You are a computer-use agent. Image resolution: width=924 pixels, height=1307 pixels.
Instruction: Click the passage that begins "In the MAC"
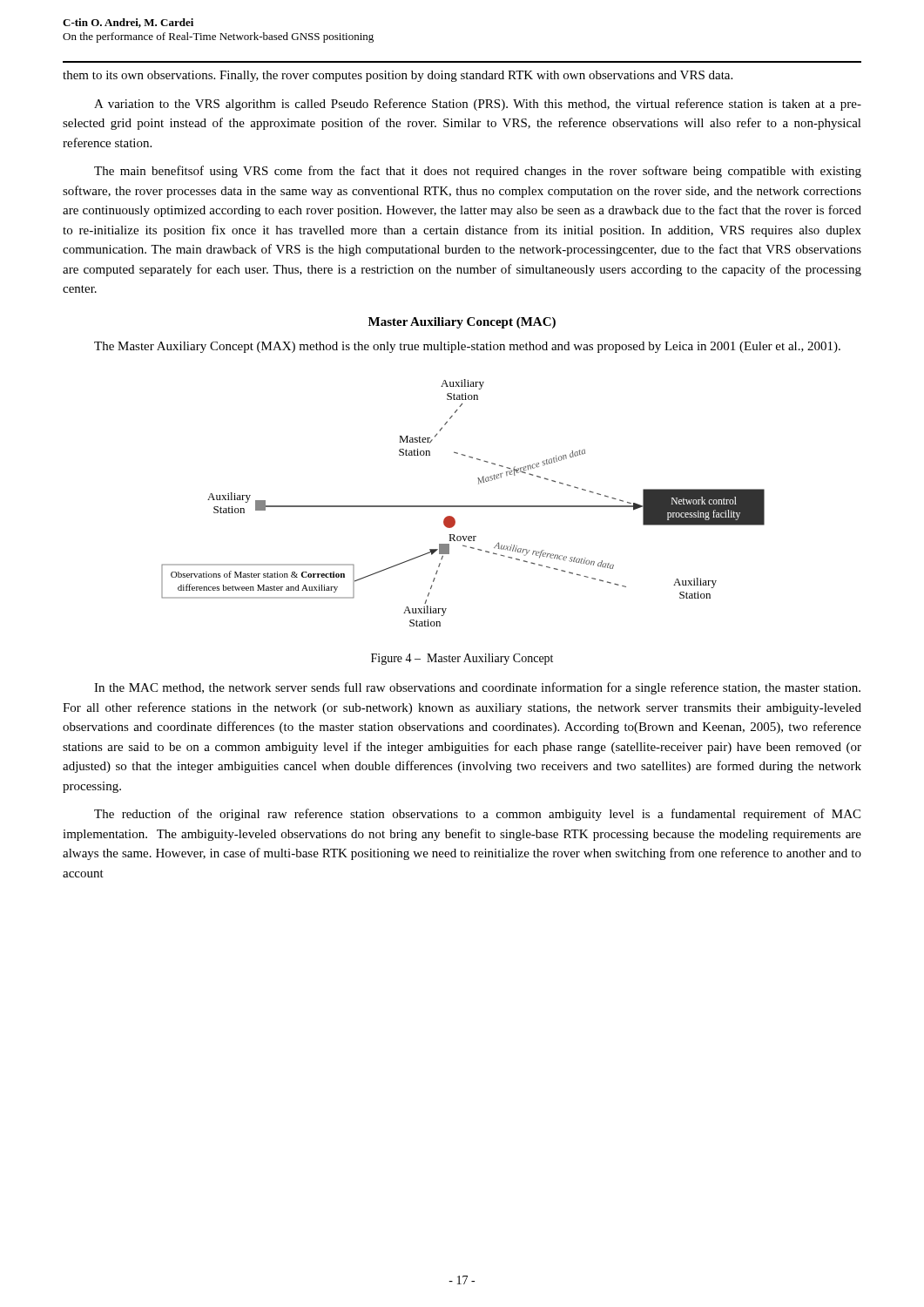[x=462, y=737]
